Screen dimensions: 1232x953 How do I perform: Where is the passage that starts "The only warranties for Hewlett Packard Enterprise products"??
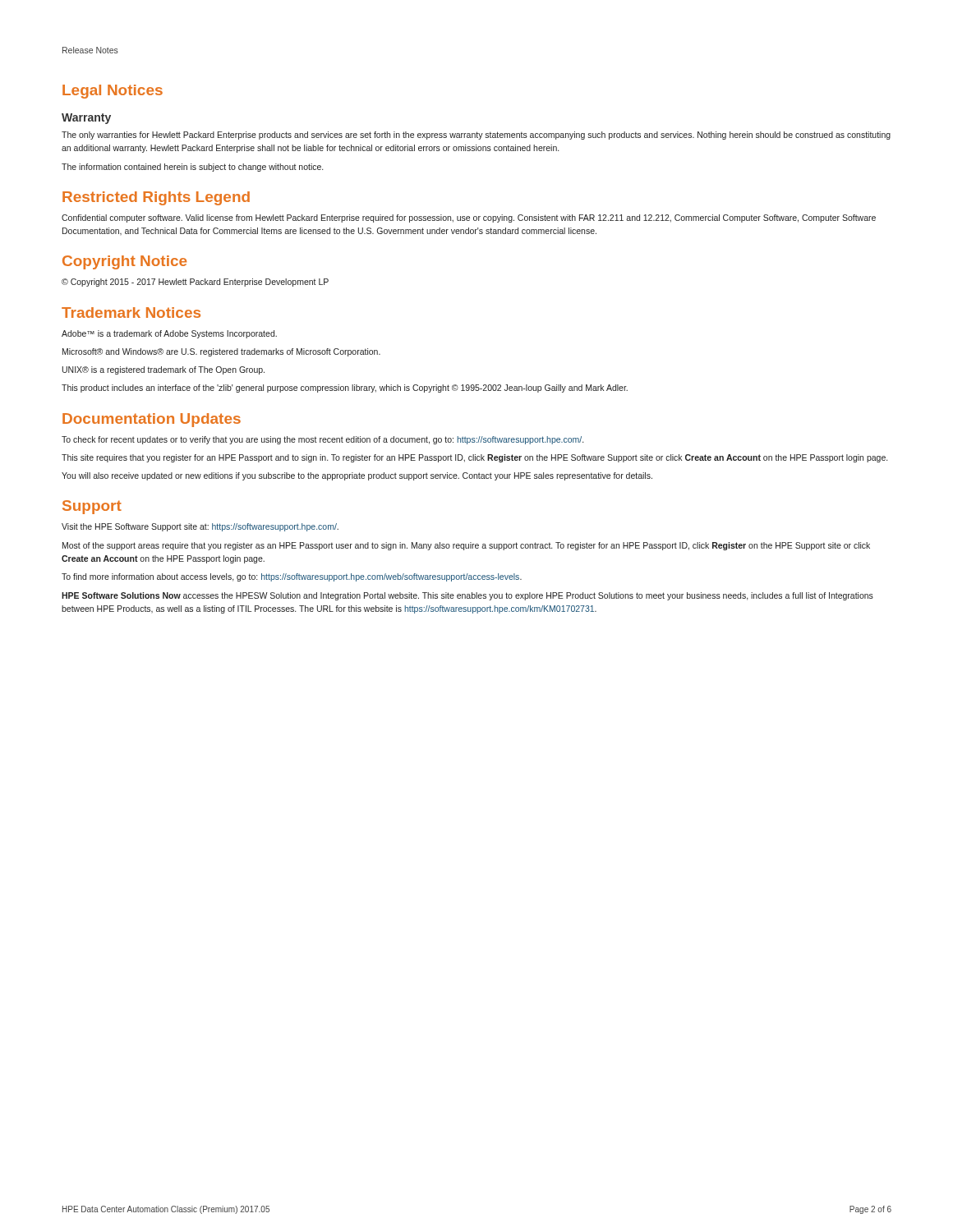click(476, 151)
